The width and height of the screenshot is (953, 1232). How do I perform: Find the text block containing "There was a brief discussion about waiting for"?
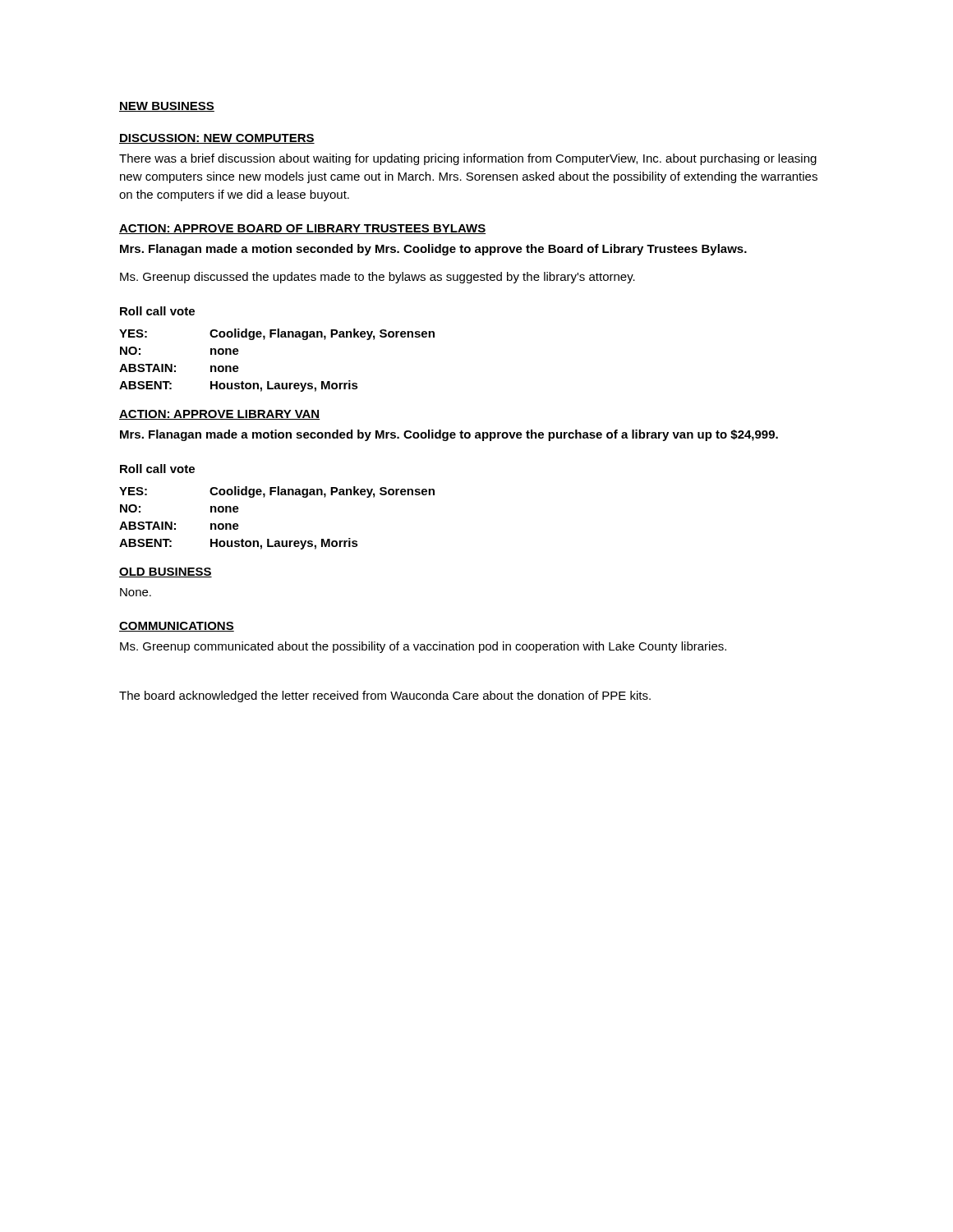(x=476, y=176)
